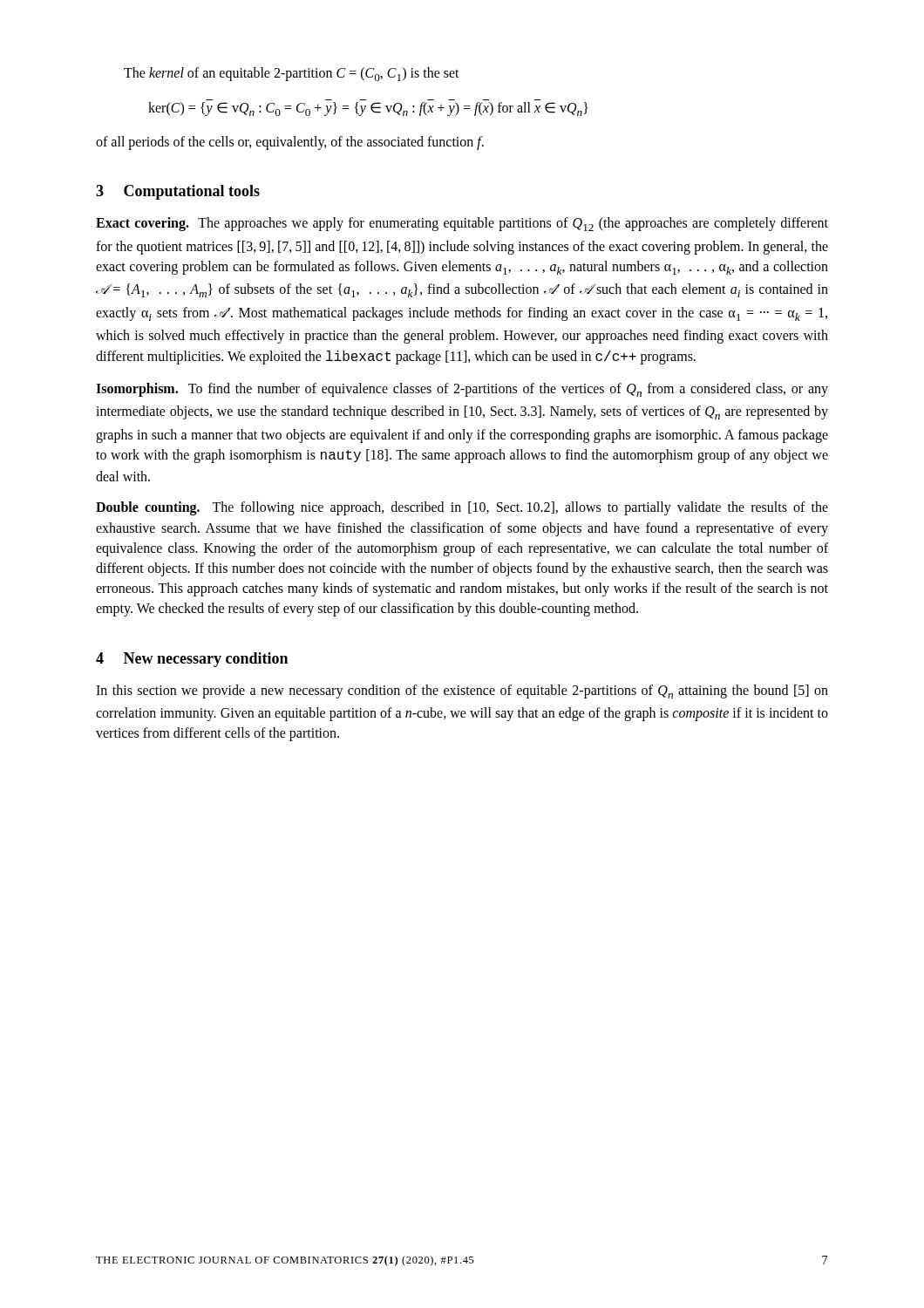Select the text starting "ker(C) = {y"
924x1308 pixels.
point(369,109)
